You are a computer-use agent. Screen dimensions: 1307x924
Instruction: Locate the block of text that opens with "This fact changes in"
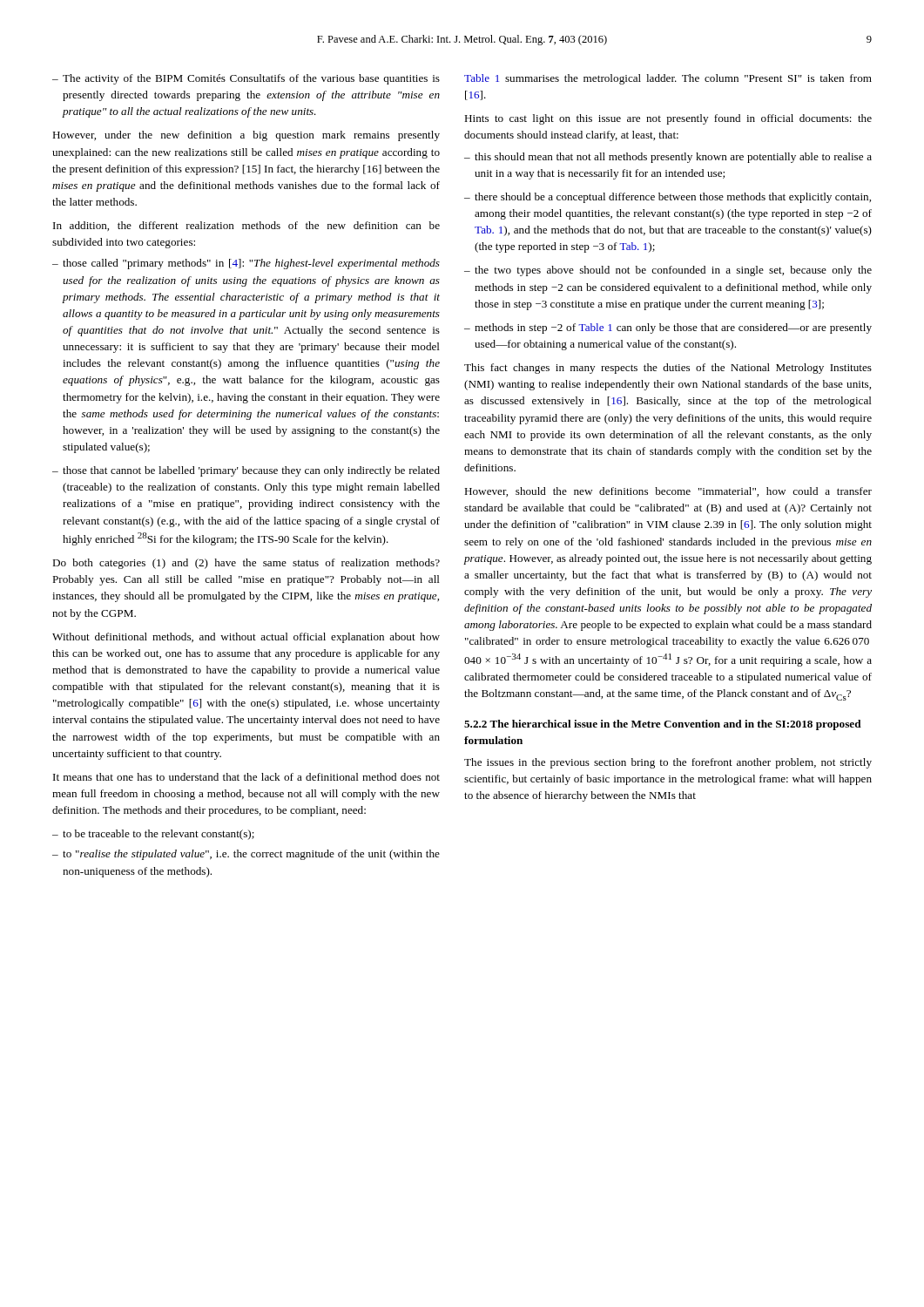click(668, 417)
